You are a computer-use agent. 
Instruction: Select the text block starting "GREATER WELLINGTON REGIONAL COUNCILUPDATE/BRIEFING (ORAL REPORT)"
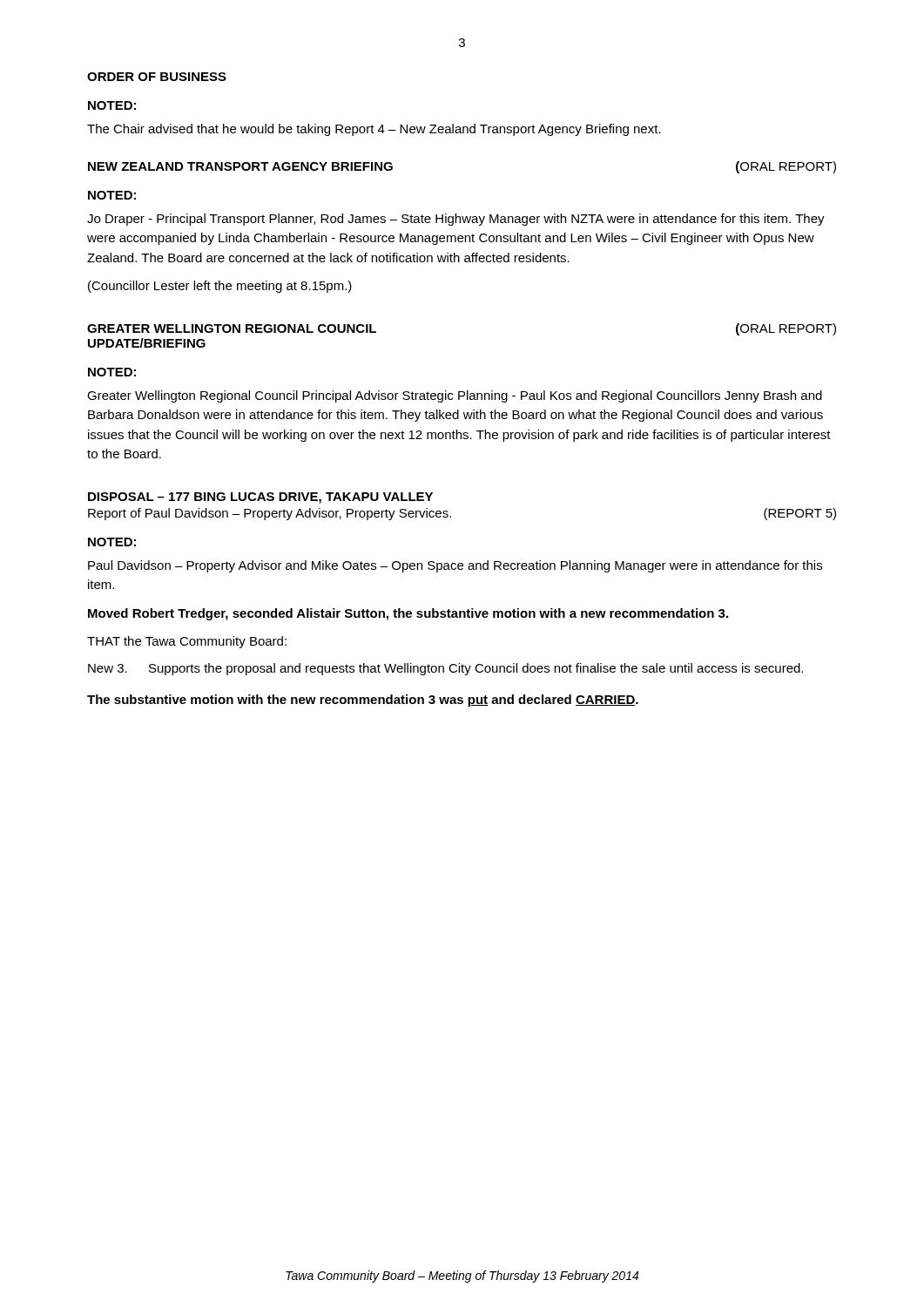click(x=236, y=329)
